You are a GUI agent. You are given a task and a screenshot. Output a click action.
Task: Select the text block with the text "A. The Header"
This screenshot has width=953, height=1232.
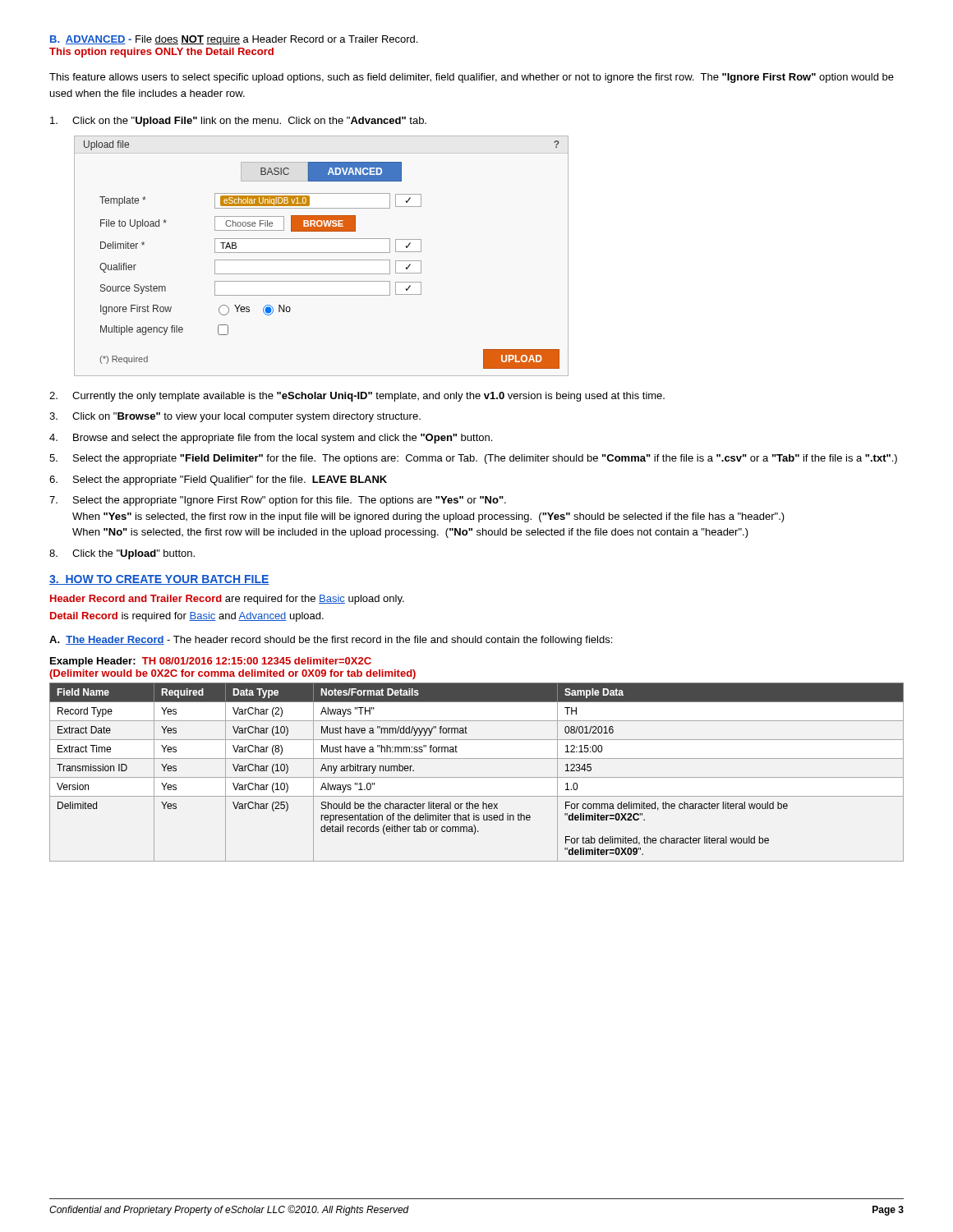coord(331,639)
